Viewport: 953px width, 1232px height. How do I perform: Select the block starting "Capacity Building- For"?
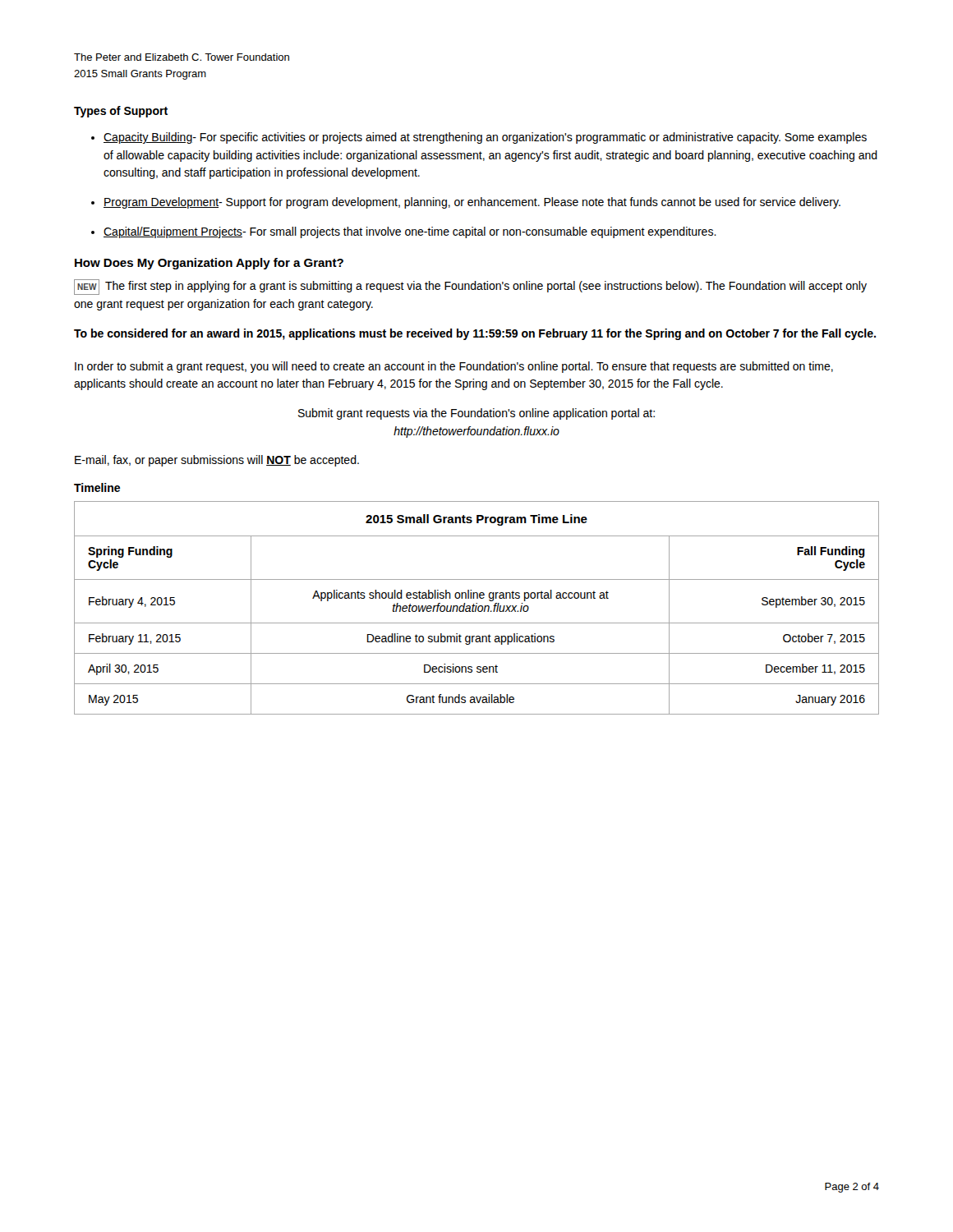(x=490, y=155)
